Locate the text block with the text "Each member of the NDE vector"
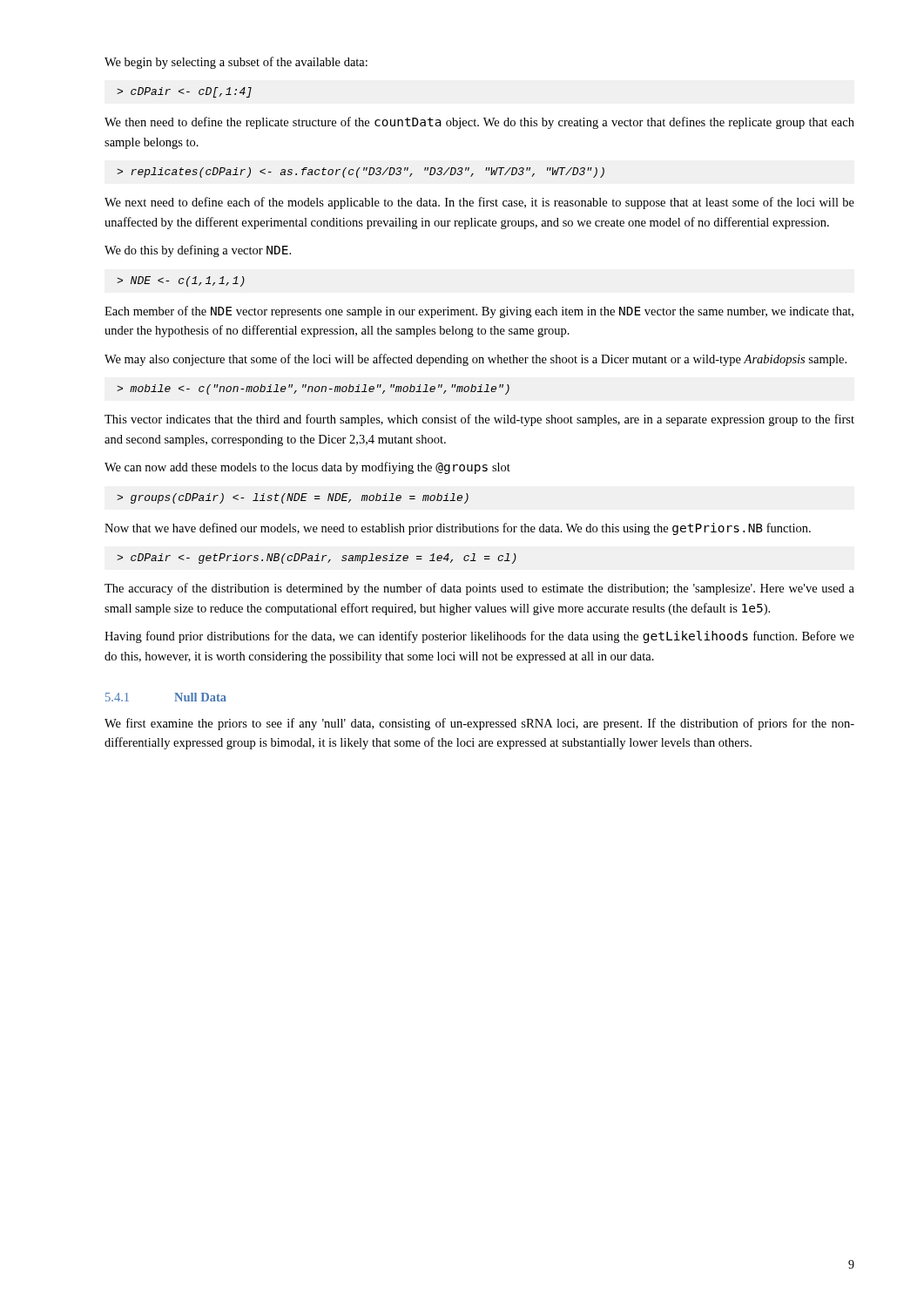 (479, 321)
